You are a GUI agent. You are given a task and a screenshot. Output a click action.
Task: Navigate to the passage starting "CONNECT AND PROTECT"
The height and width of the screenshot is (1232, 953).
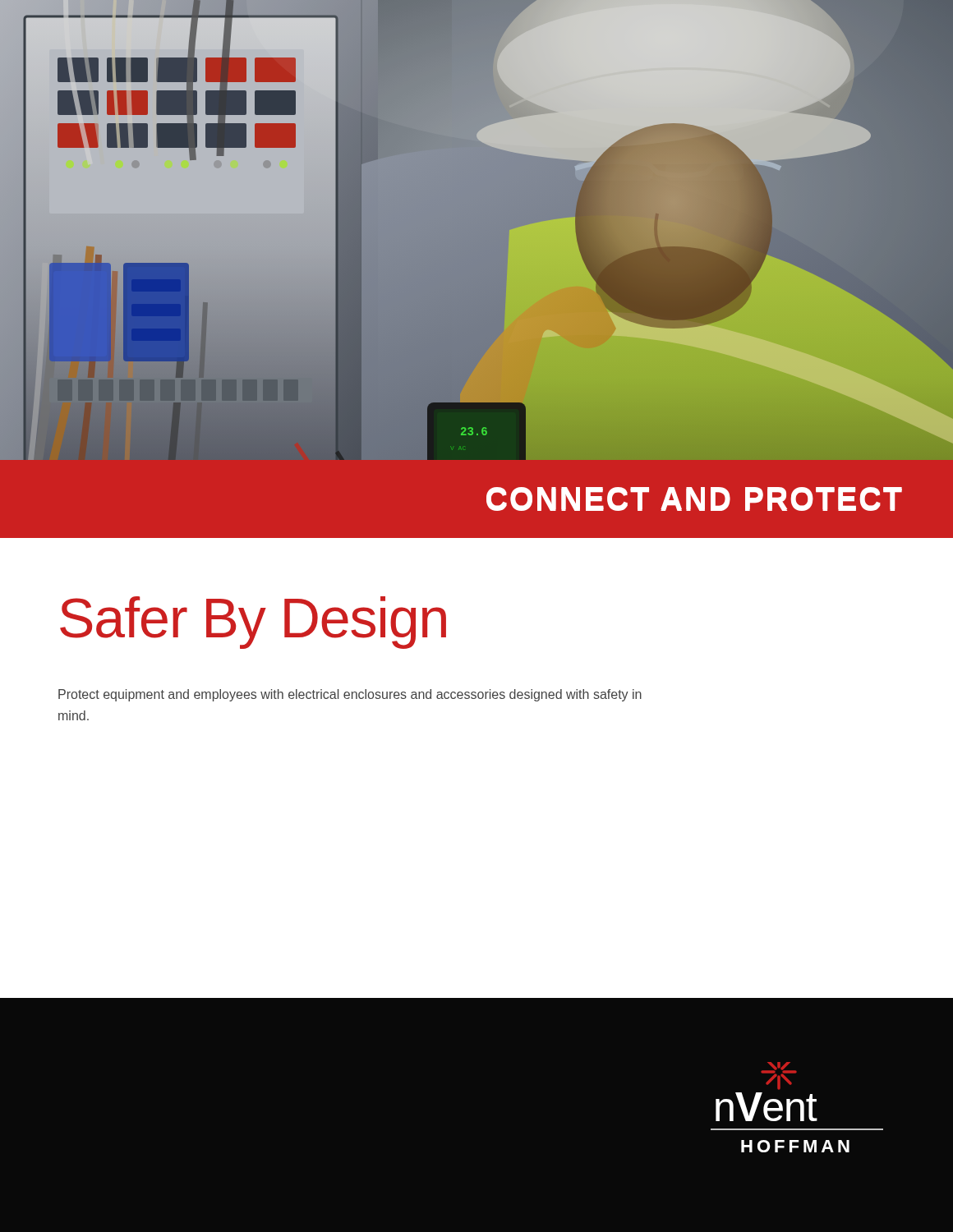(x=694, y=499)
